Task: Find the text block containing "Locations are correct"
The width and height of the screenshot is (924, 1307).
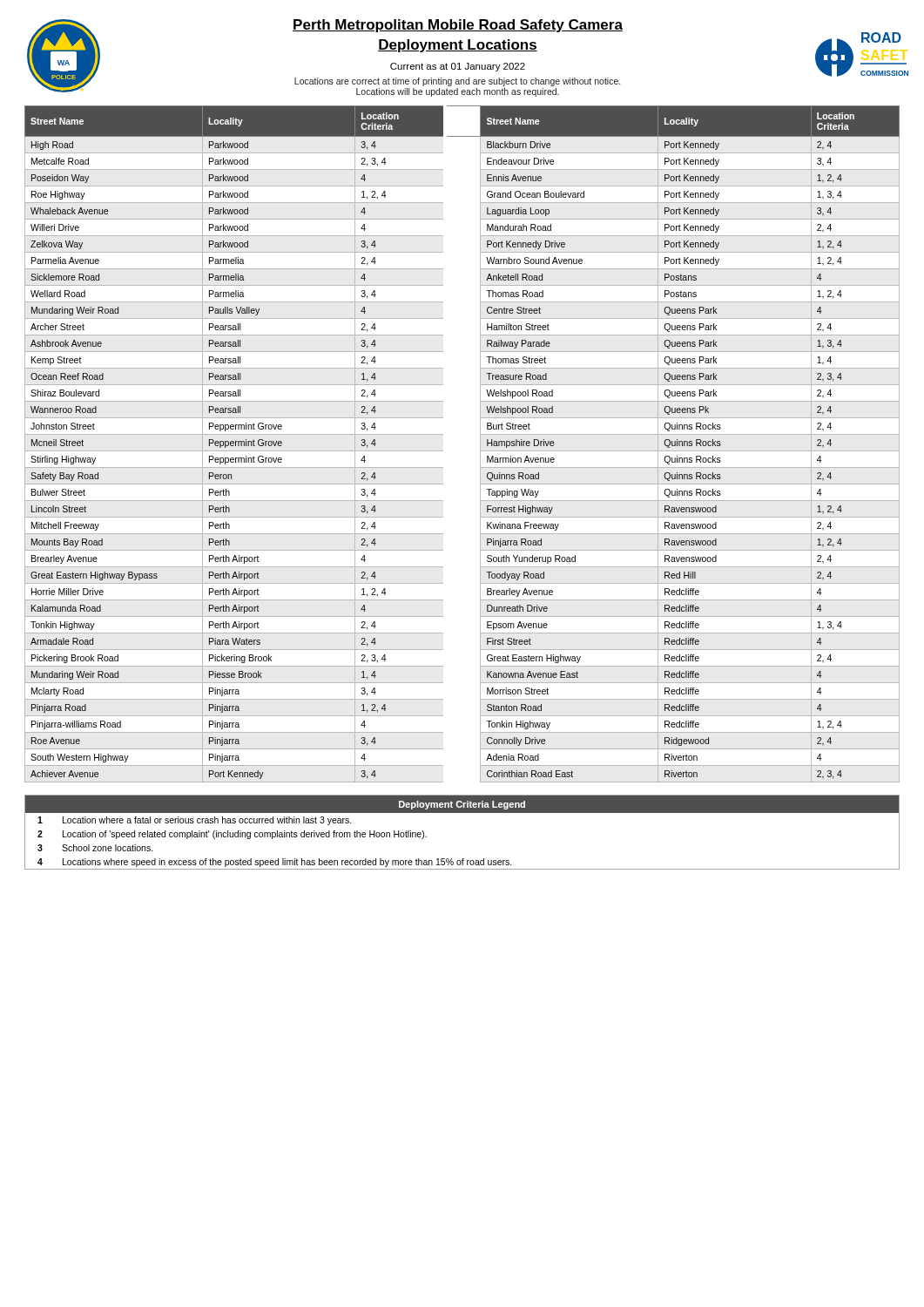Action: pyautogui.click(x=458, y=86)
